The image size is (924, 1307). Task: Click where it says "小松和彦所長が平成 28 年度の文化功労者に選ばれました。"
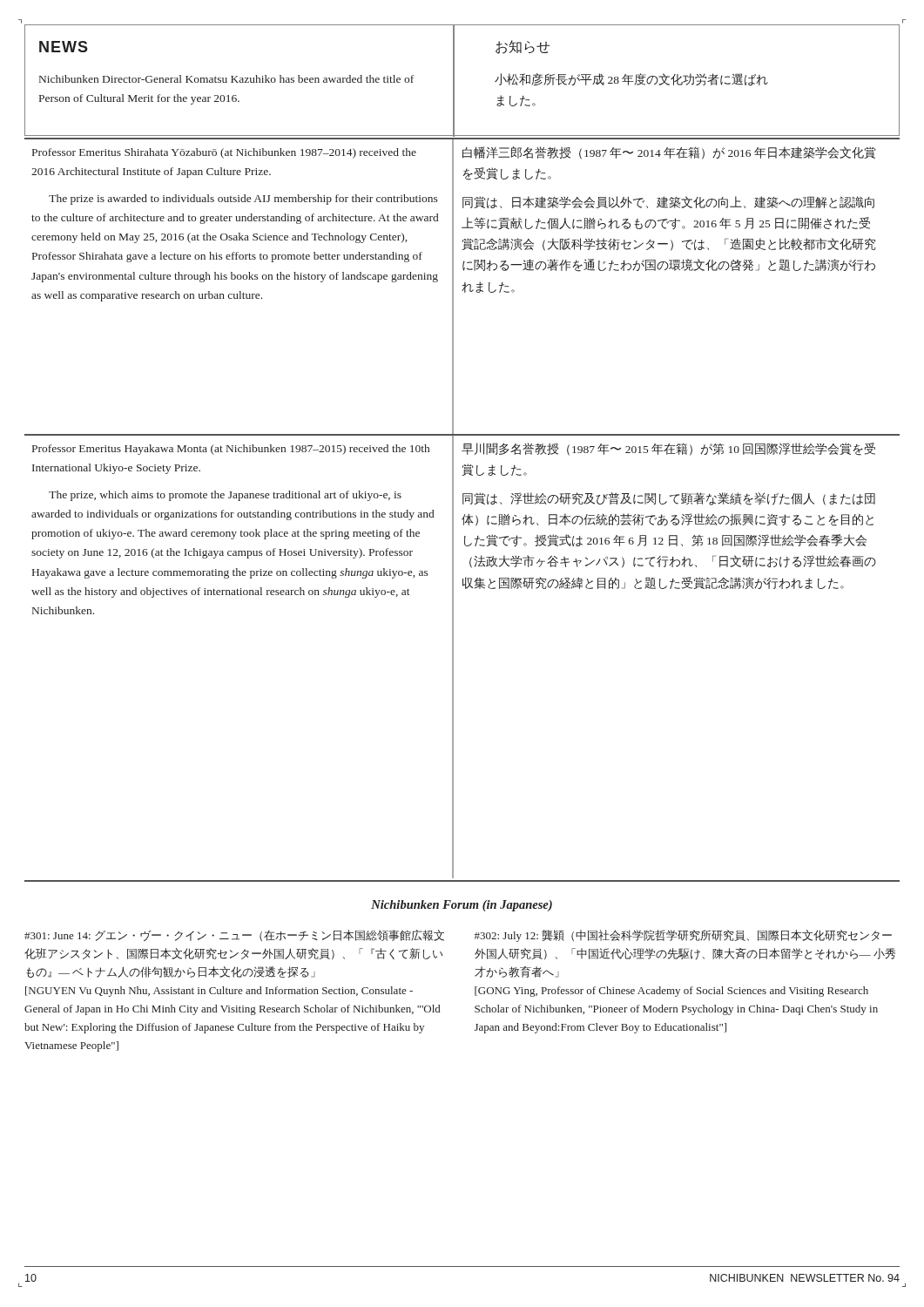631,90
